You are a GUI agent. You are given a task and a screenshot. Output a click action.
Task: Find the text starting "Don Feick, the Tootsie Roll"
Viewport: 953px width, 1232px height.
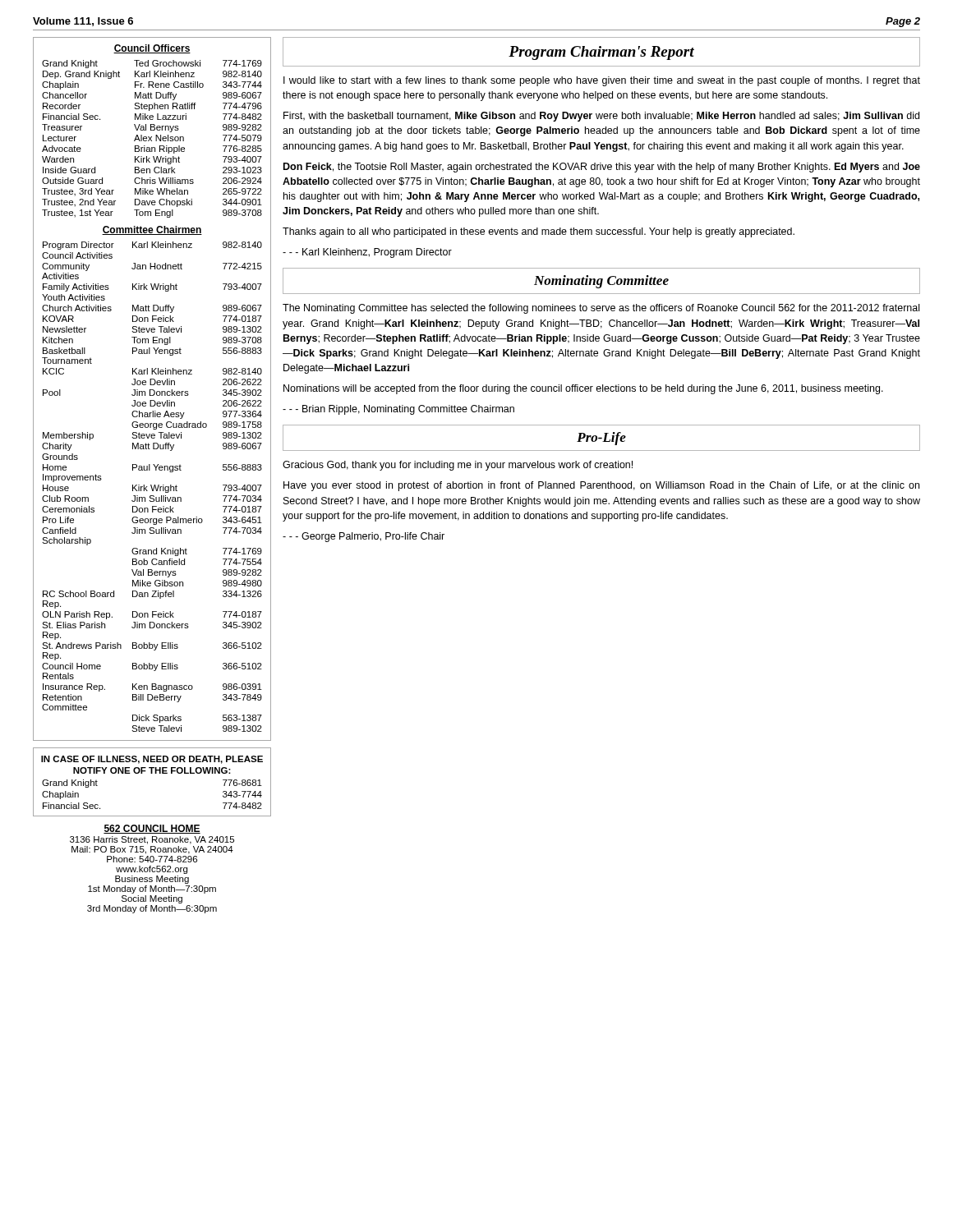click(x=601, y=189)
